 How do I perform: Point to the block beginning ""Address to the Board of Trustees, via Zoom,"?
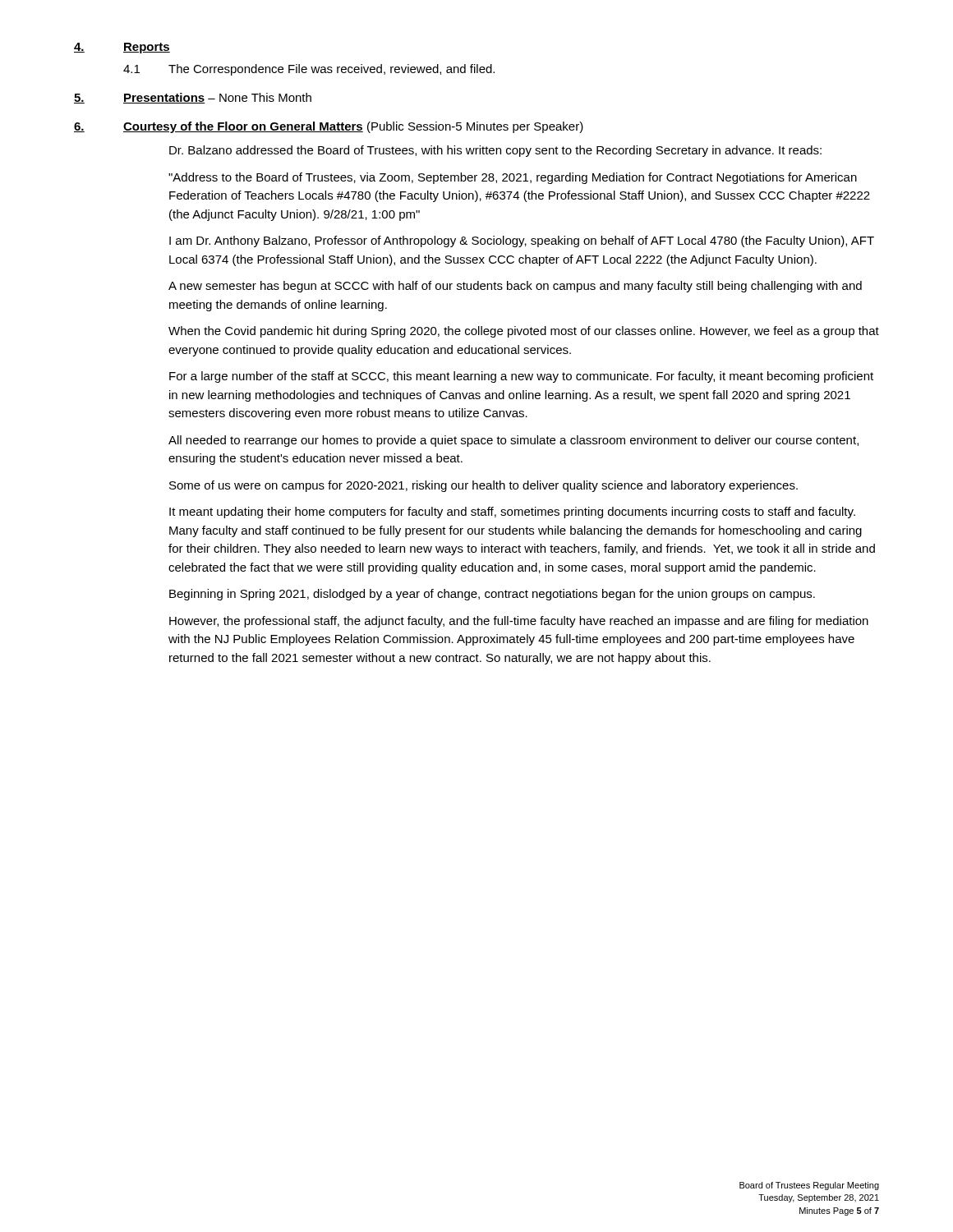click(x=524, y=196)
